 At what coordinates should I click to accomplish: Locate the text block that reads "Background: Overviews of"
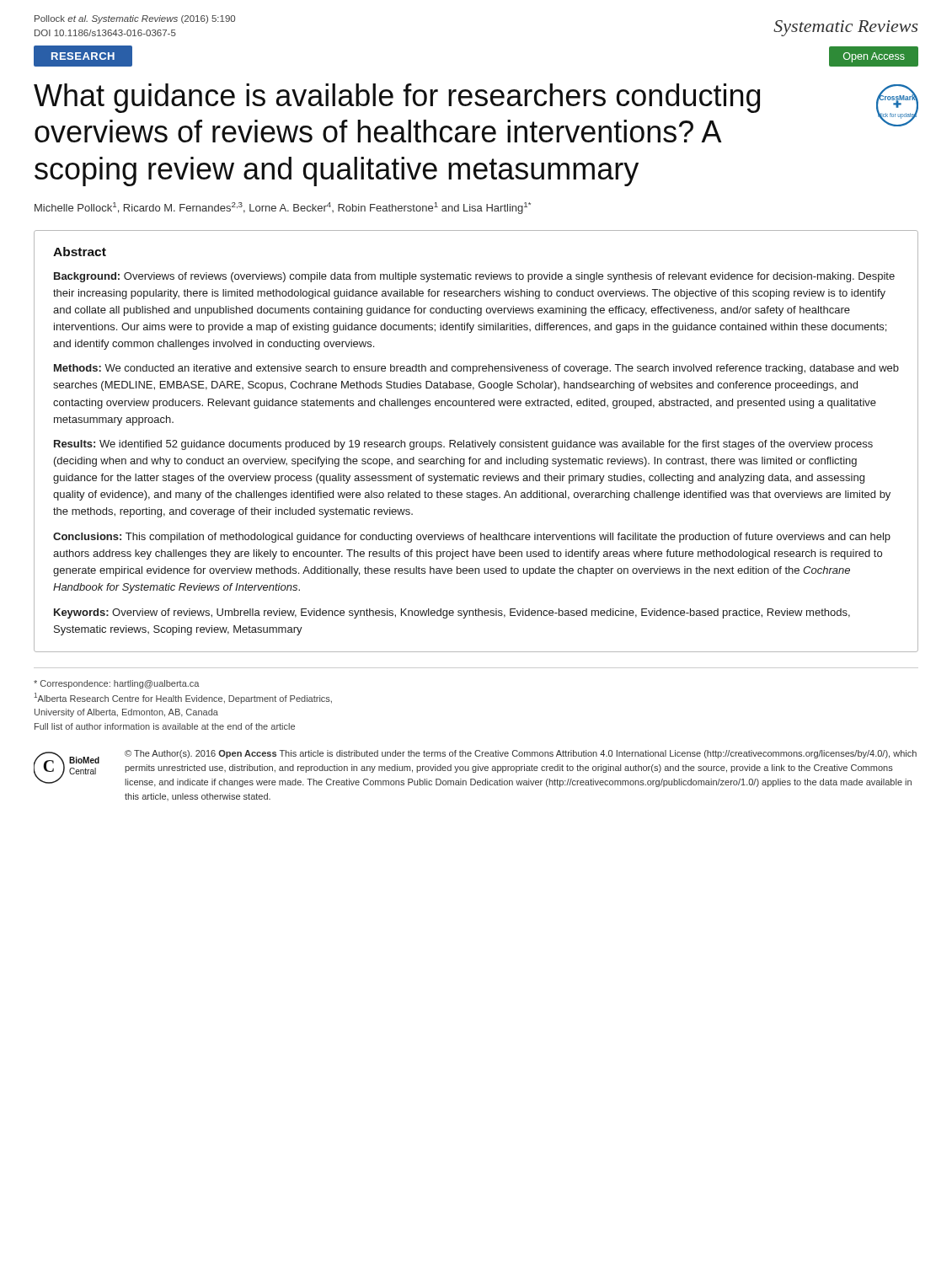tap(474, 309)
